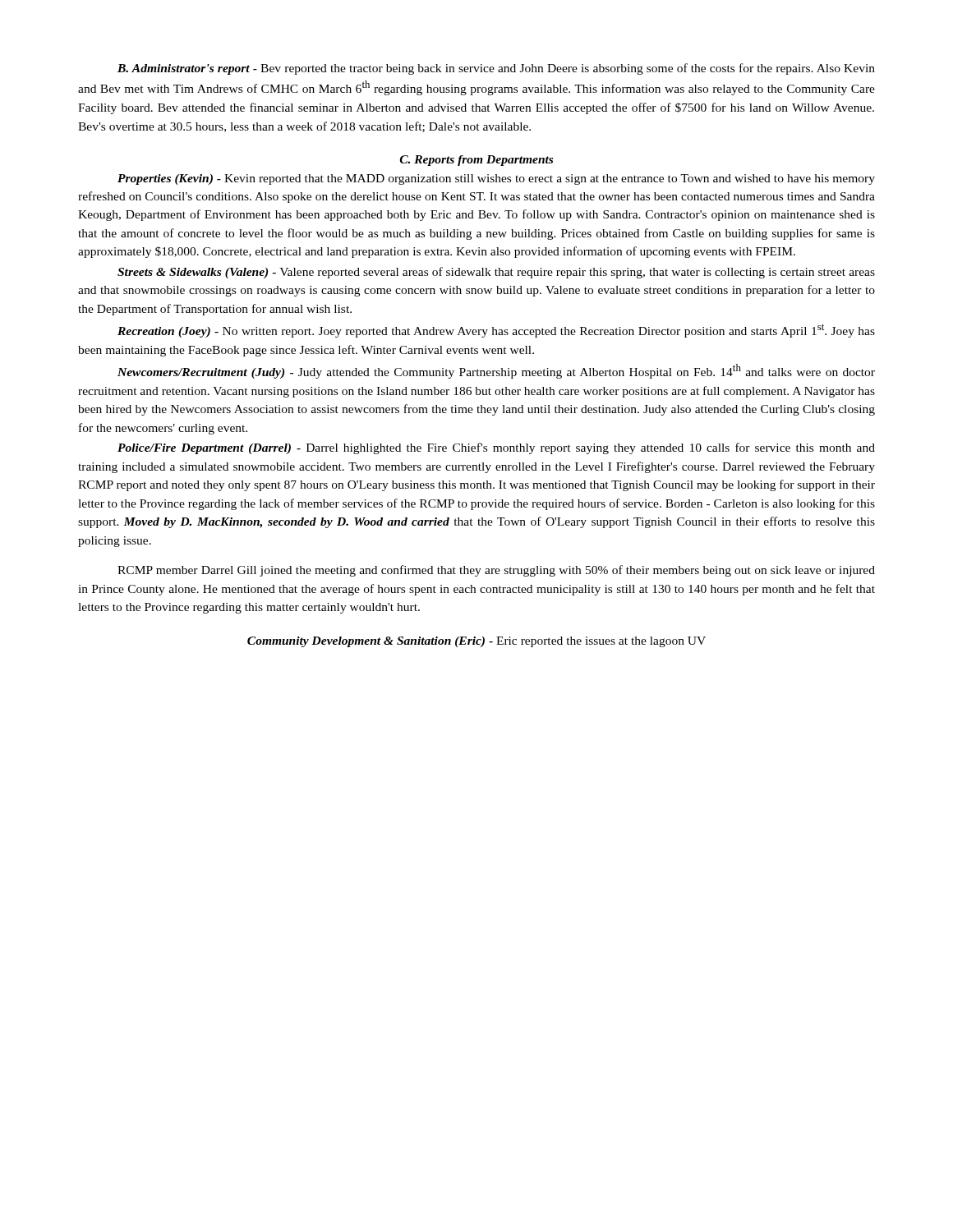Select the block starting "Newcomers/Recruitment (Judy) - Judy attended the Community"
The height and width of the screenshot is (1232, 953).
coord(476,399)
